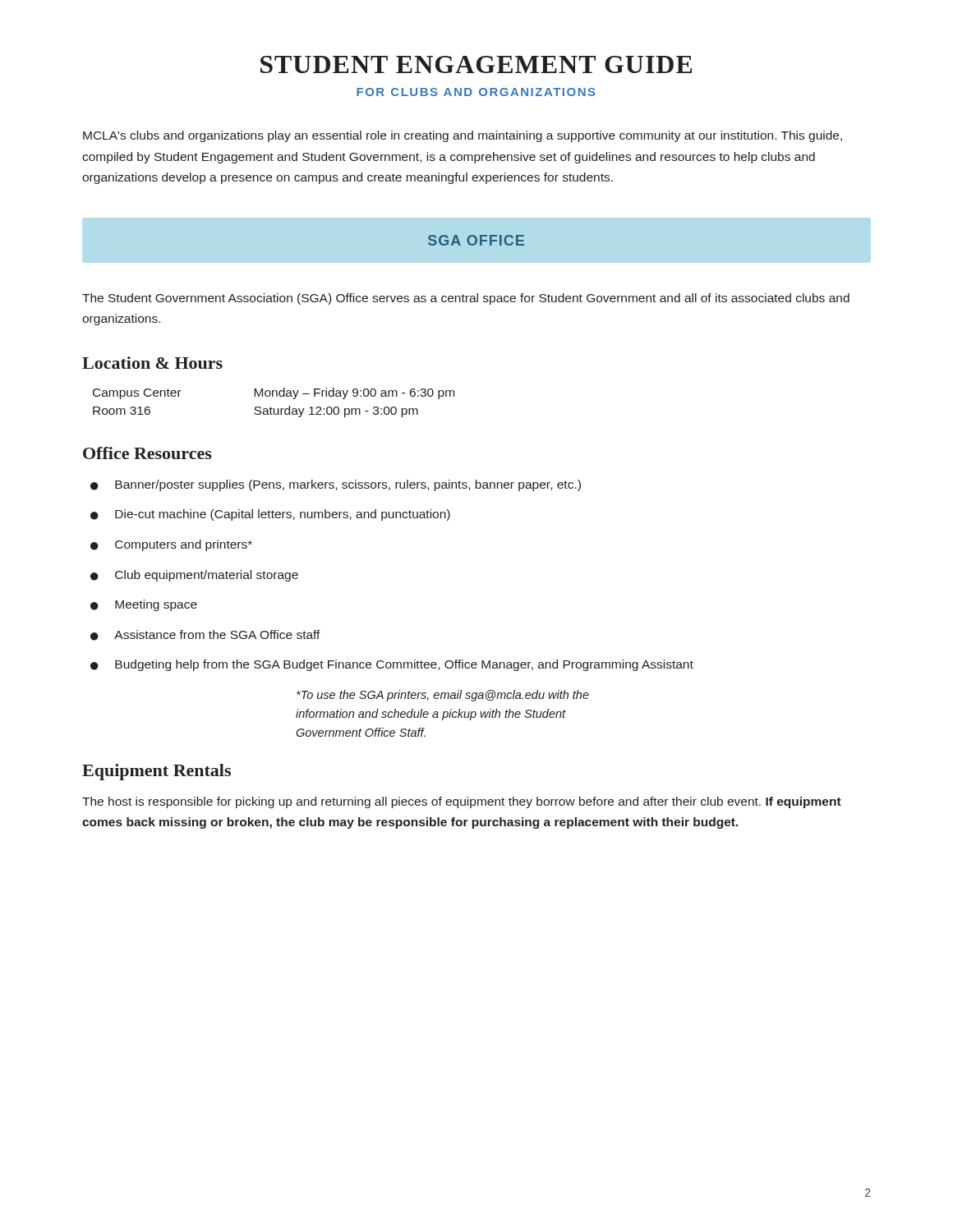This screenshot has height=1232, width=953.
Task: Find the list item that reads "● Assistance from the SGA"
Action: point(204,636)
